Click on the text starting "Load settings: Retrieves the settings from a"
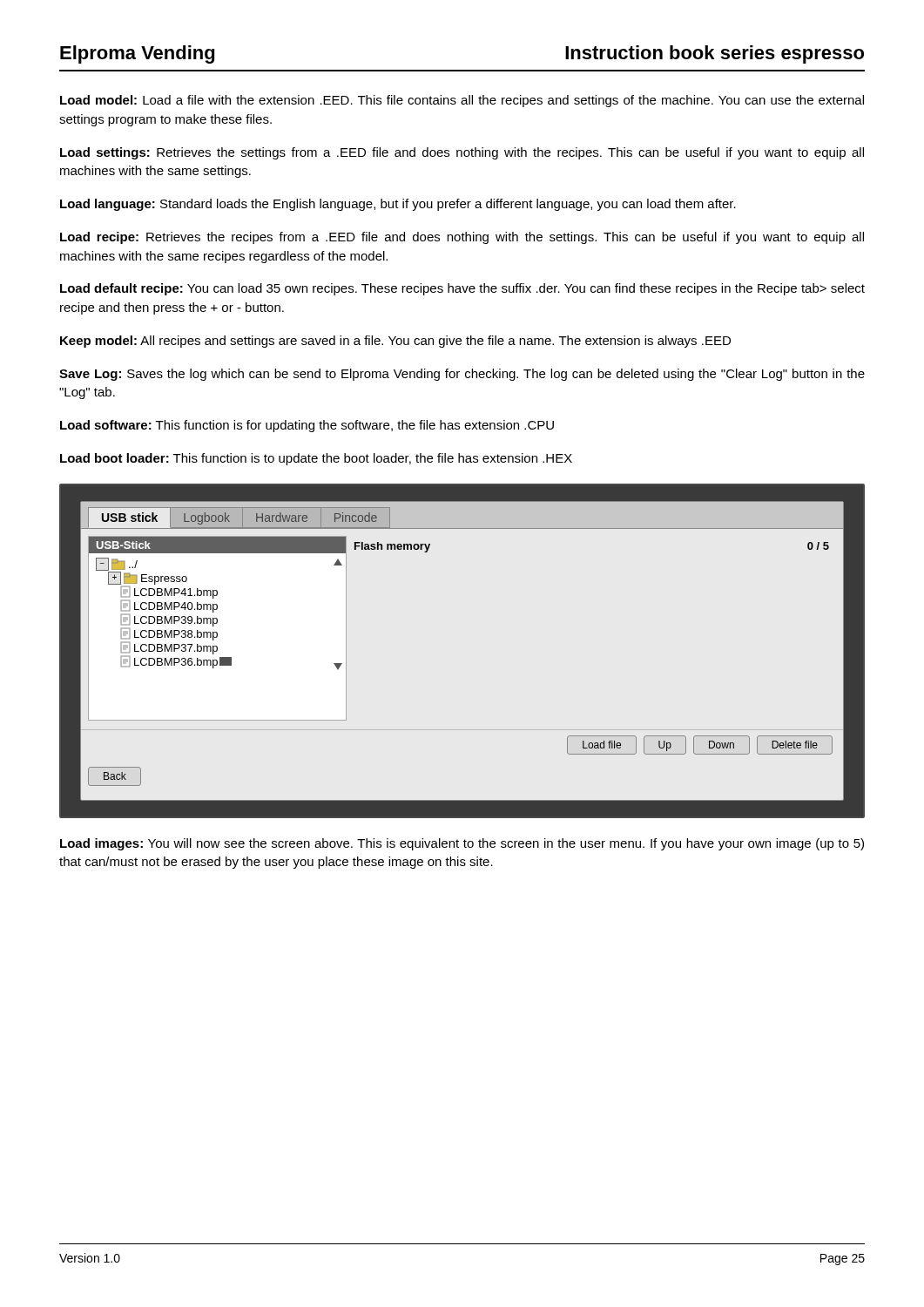924x1307 pixels. [x=462, y=161]
